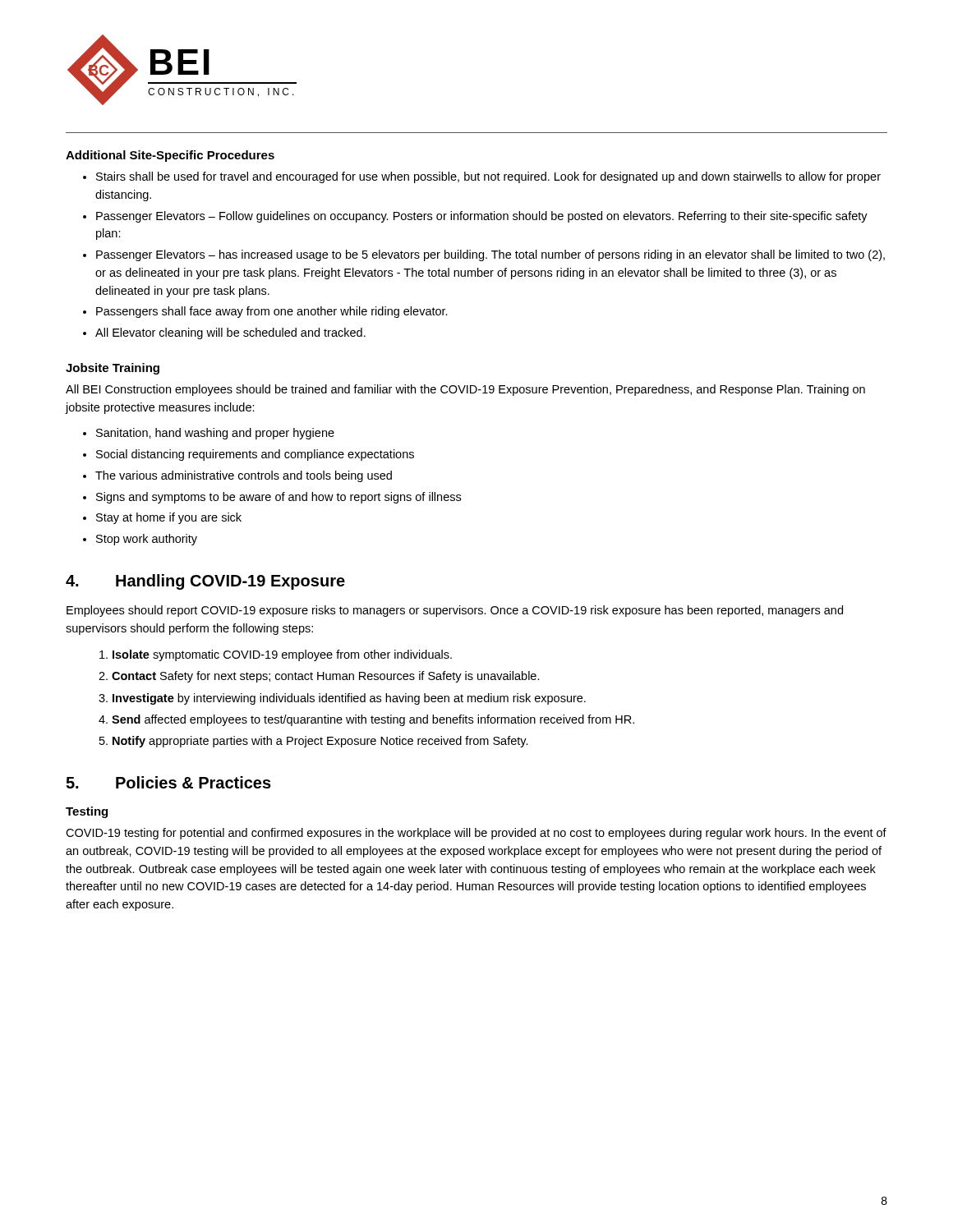The width and height of the screenshot is (953, 1232).
Task: Locate the element starting "Jobsite Training"
Action: (113, 367)
